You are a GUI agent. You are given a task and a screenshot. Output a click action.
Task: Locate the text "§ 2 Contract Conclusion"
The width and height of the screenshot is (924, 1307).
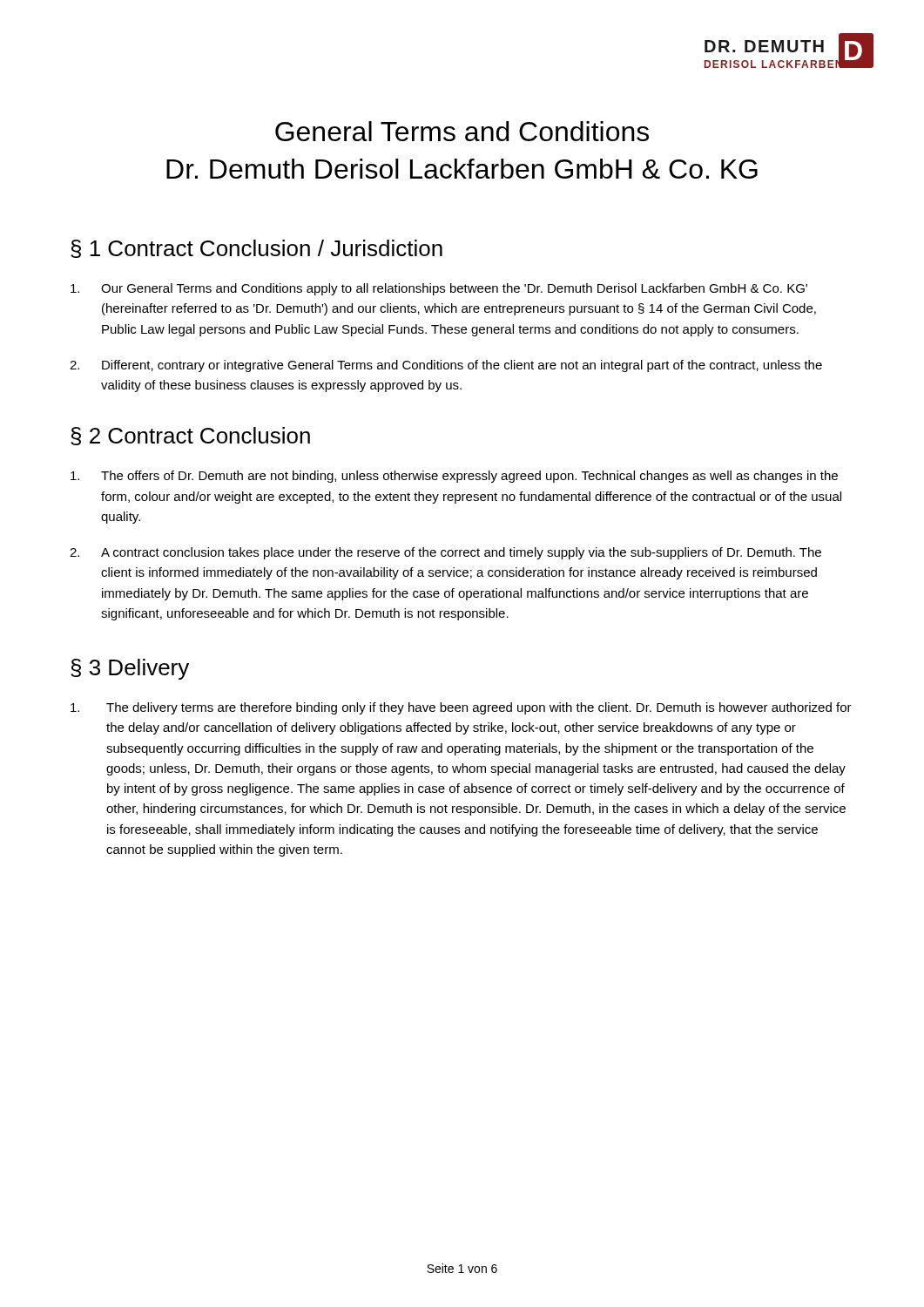coord(190,436)
